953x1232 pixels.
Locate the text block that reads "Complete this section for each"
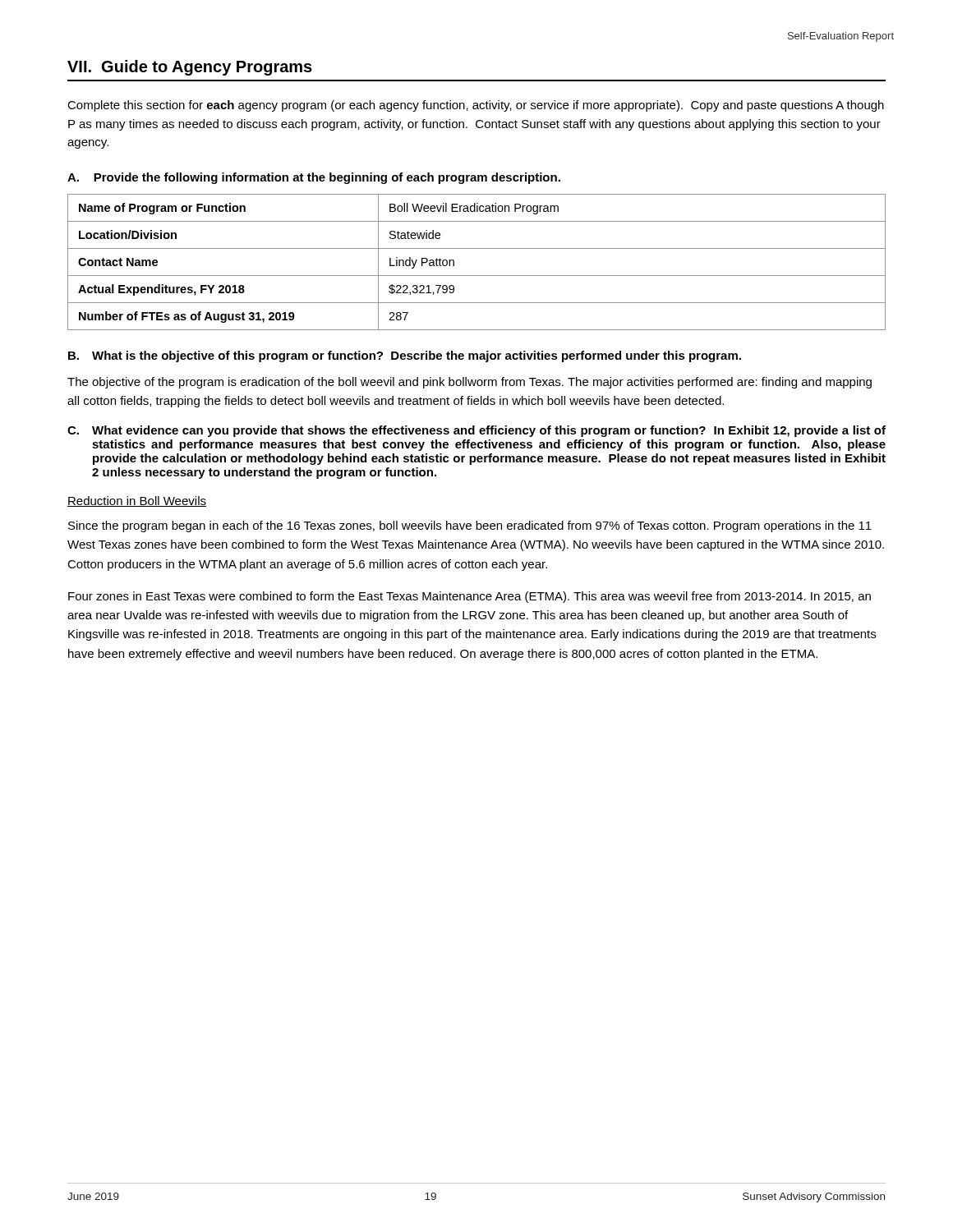tap(476, 123)
